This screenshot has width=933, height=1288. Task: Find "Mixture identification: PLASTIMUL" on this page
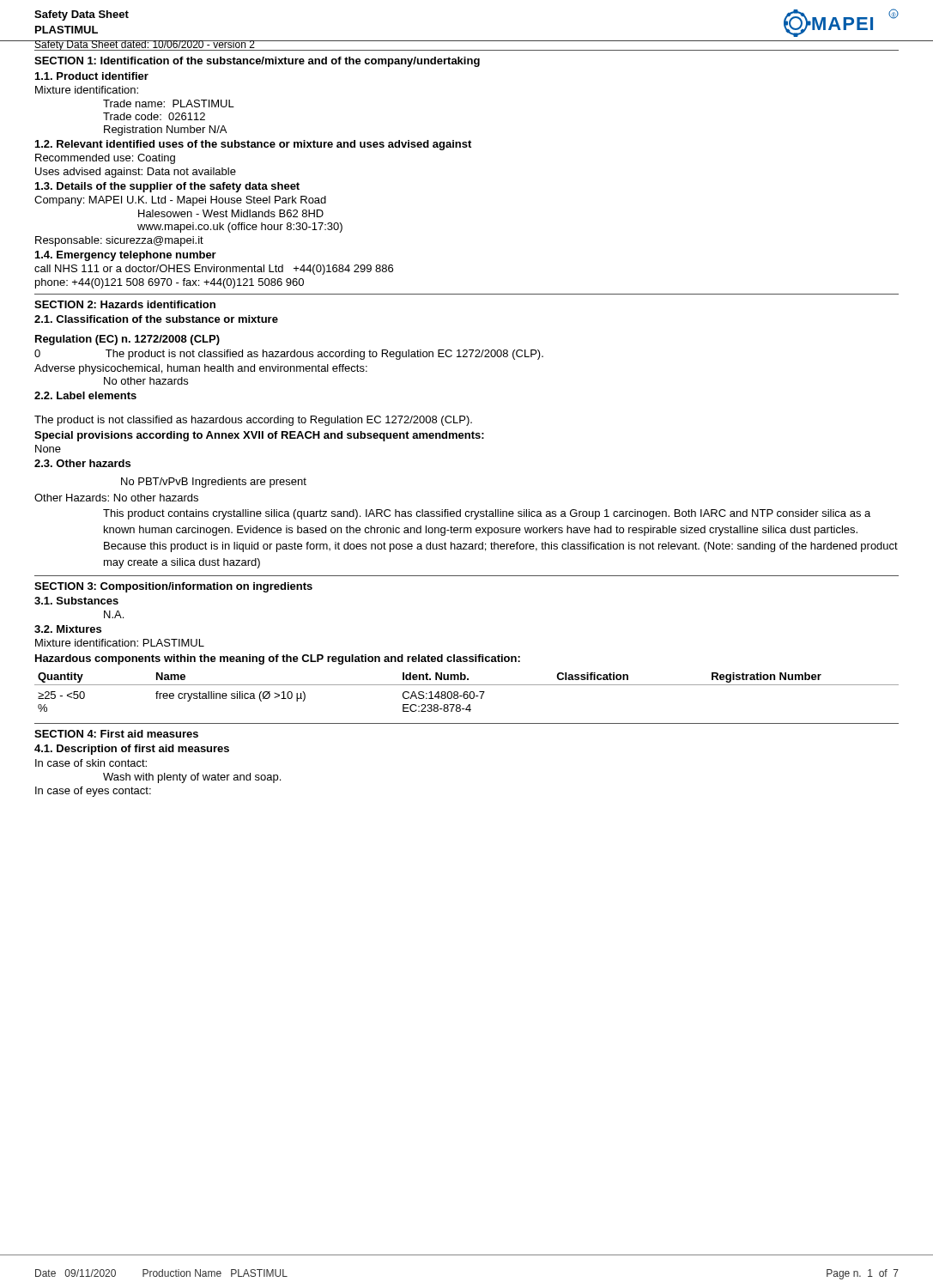point(119,643)
